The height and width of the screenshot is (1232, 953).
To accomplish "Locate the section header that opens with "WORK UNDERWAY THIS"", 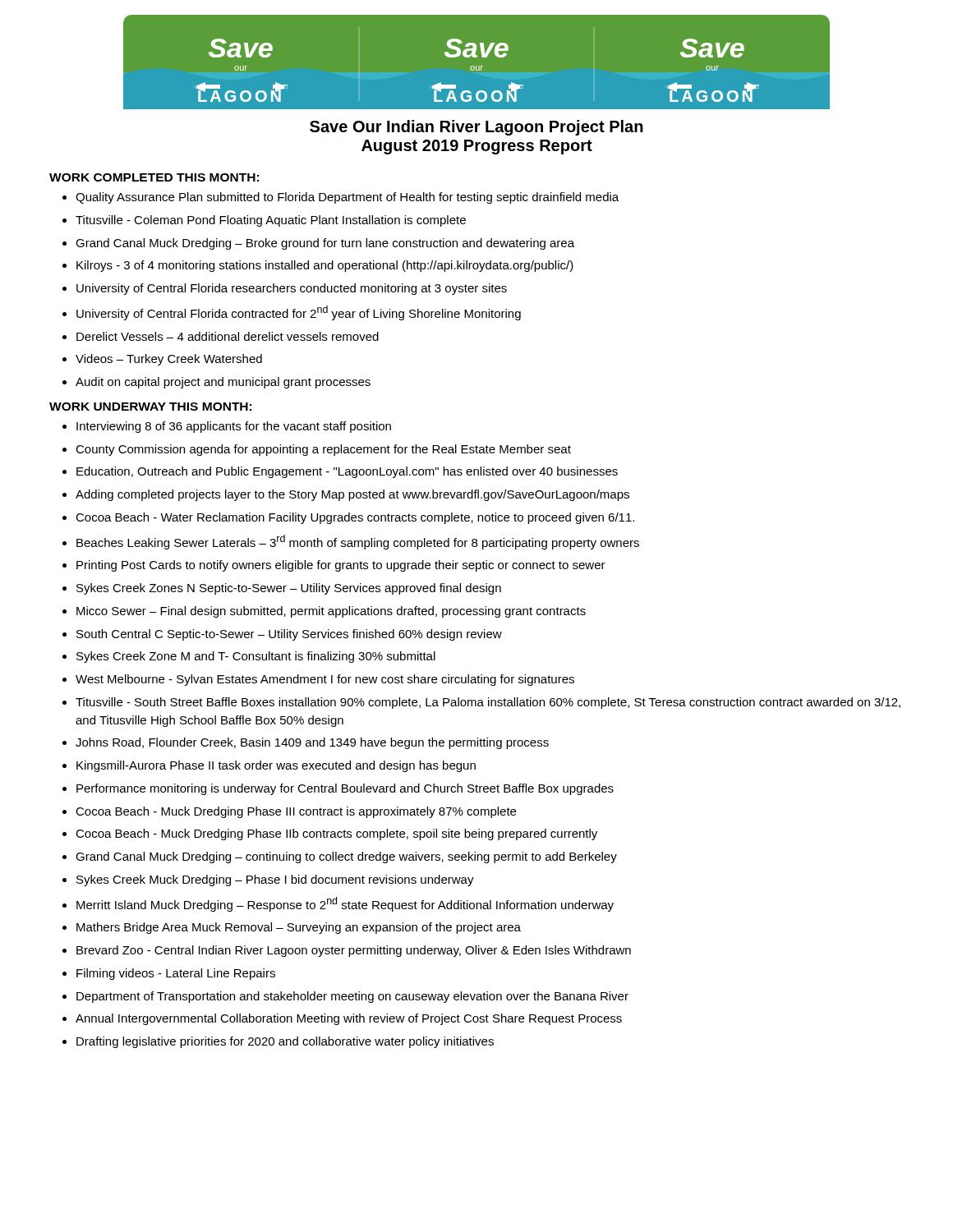I will (151, 406).
